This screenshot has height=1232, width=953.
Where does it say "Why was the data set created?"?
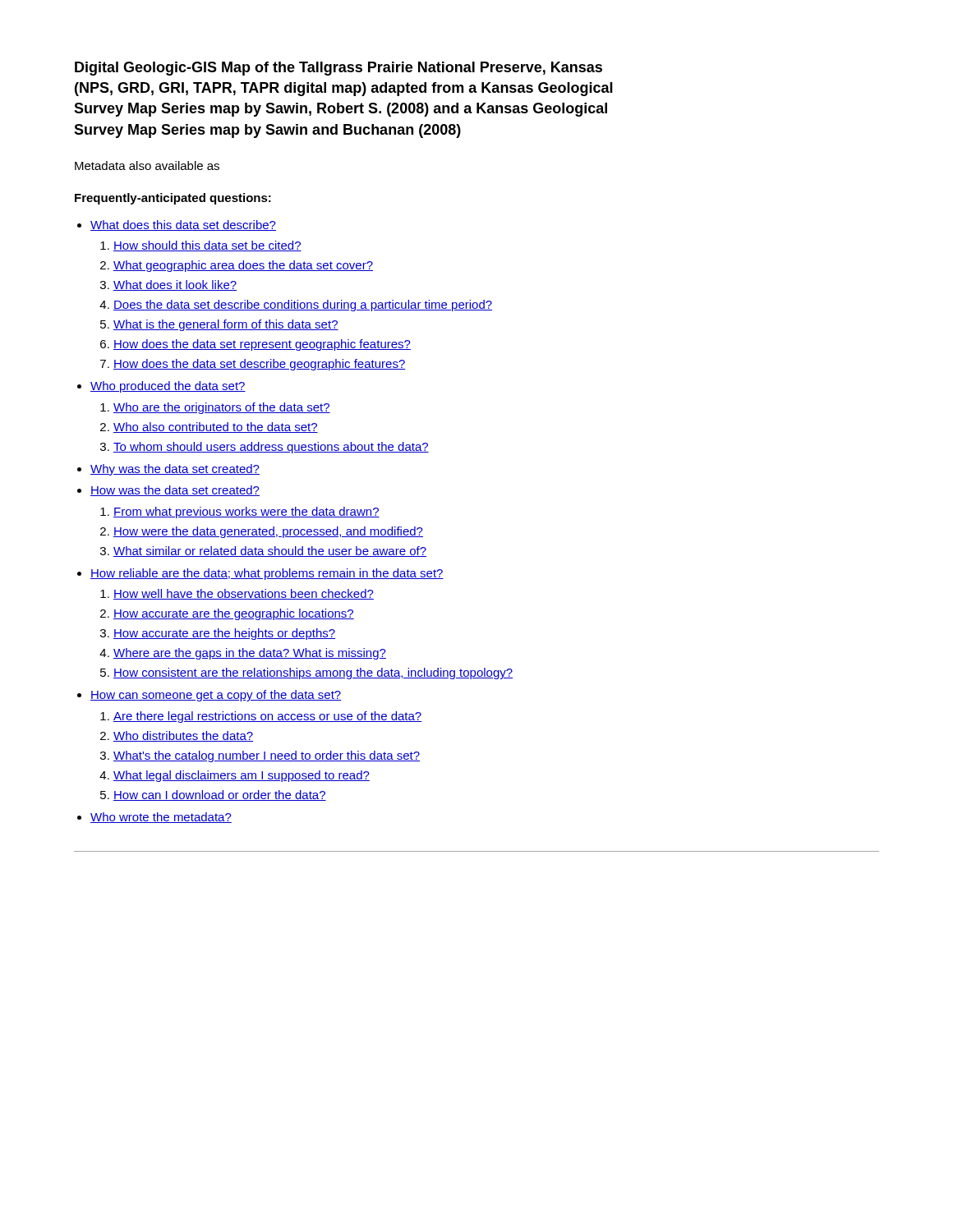point(175,468)
